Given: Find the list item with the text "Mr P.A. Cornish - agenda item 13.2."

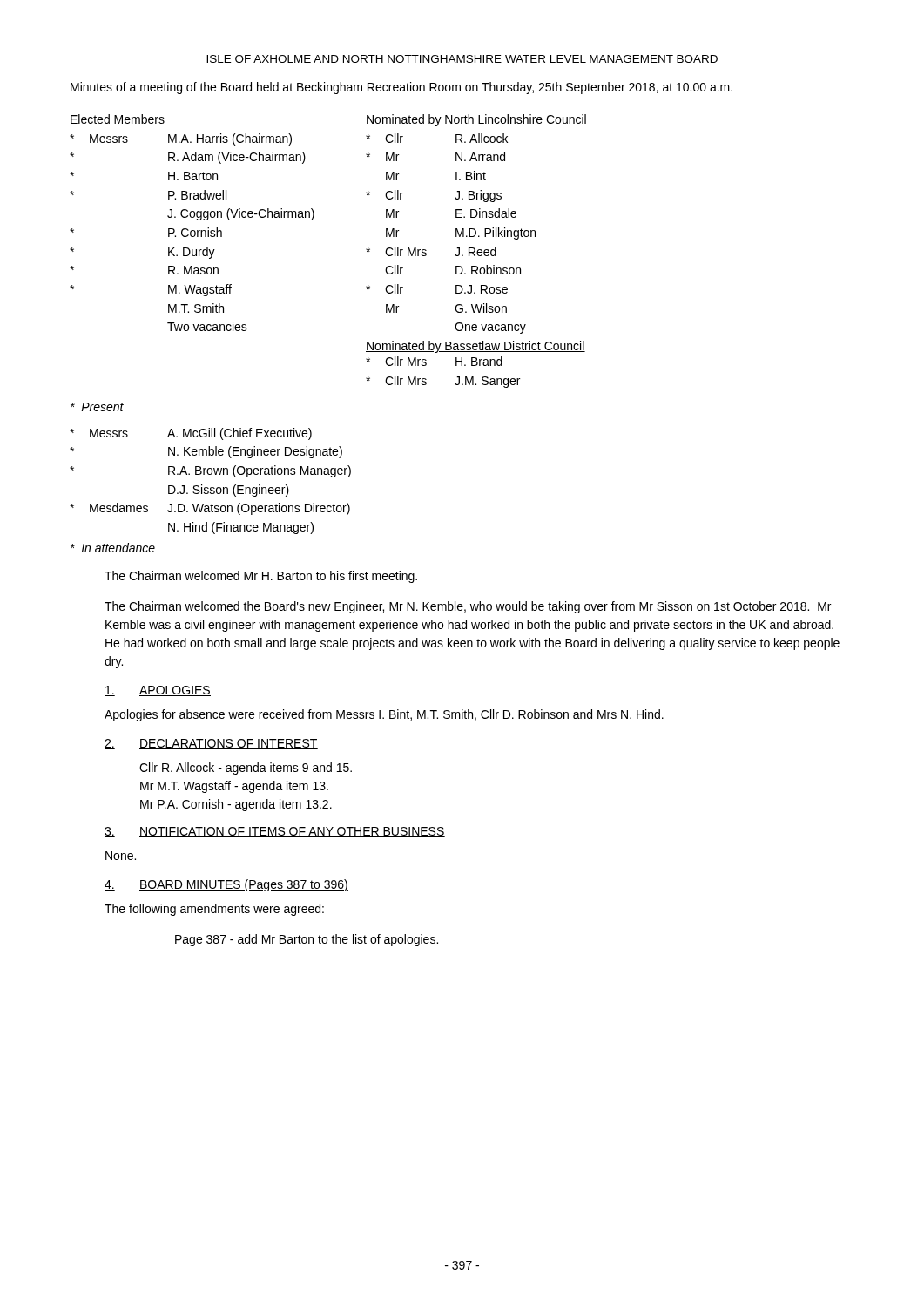Looking at the screenshot, I should [236, 804].
